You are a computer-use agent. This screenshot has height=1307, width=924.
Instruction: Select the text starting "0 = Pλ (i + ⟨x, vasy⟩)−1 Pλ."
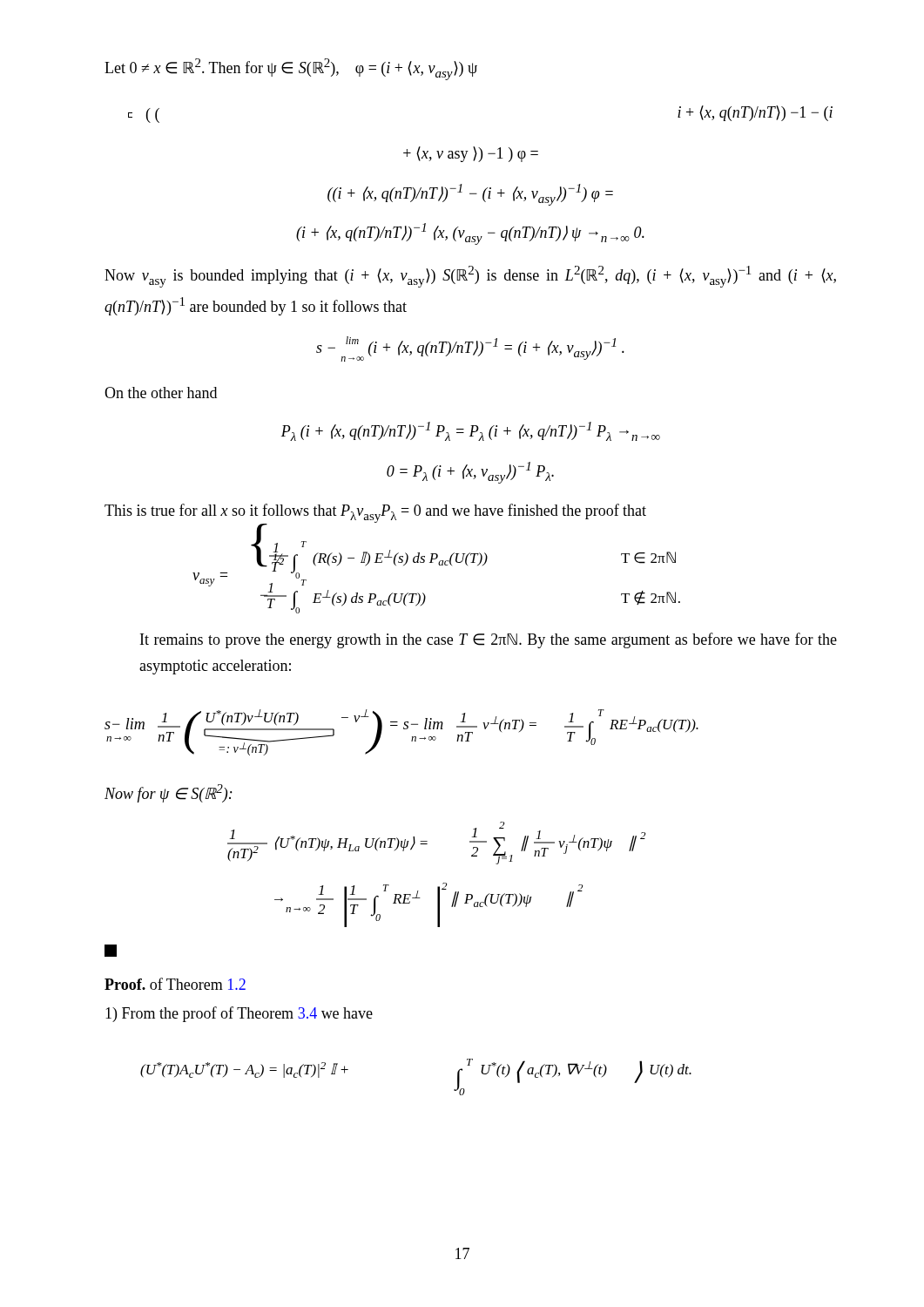(x=471, y=471)
